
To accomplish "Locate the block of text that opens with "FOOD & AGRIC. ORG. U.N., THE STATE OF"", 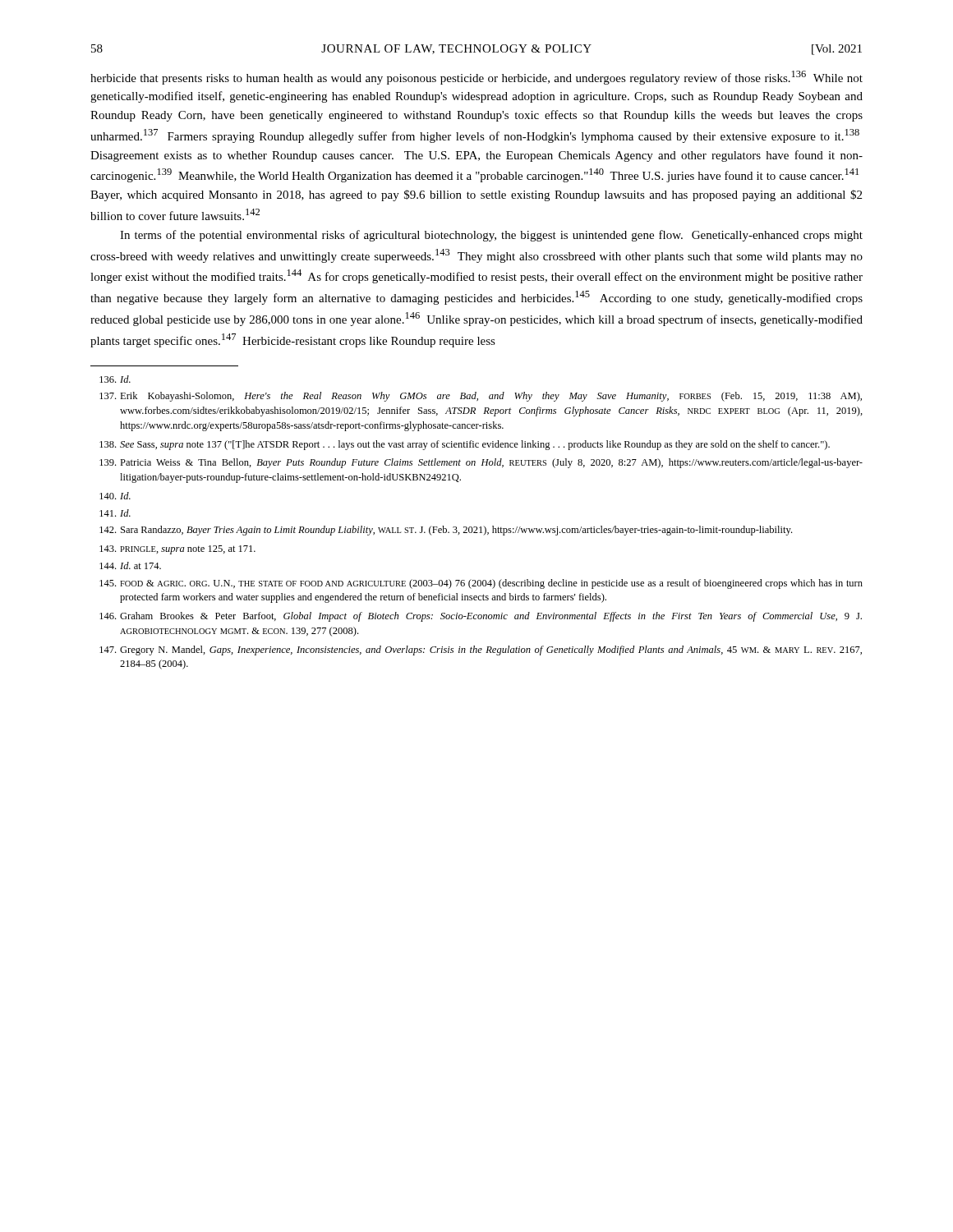I will (x=476, y=591).
